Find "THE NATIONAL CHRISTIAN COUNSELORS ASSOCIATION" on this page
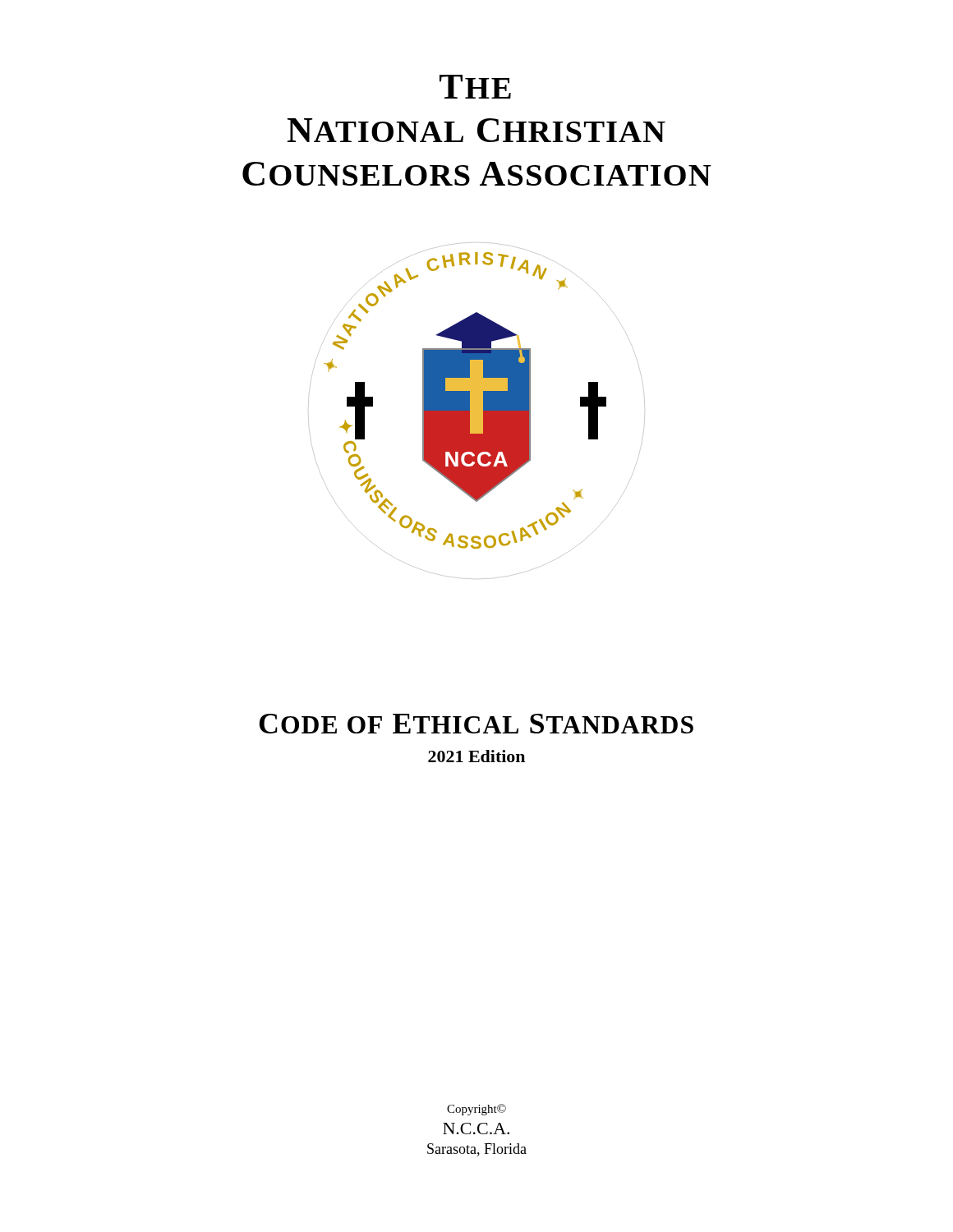Image resolution: width=953 pixels, height=1232 pixels. pos(476,130)
